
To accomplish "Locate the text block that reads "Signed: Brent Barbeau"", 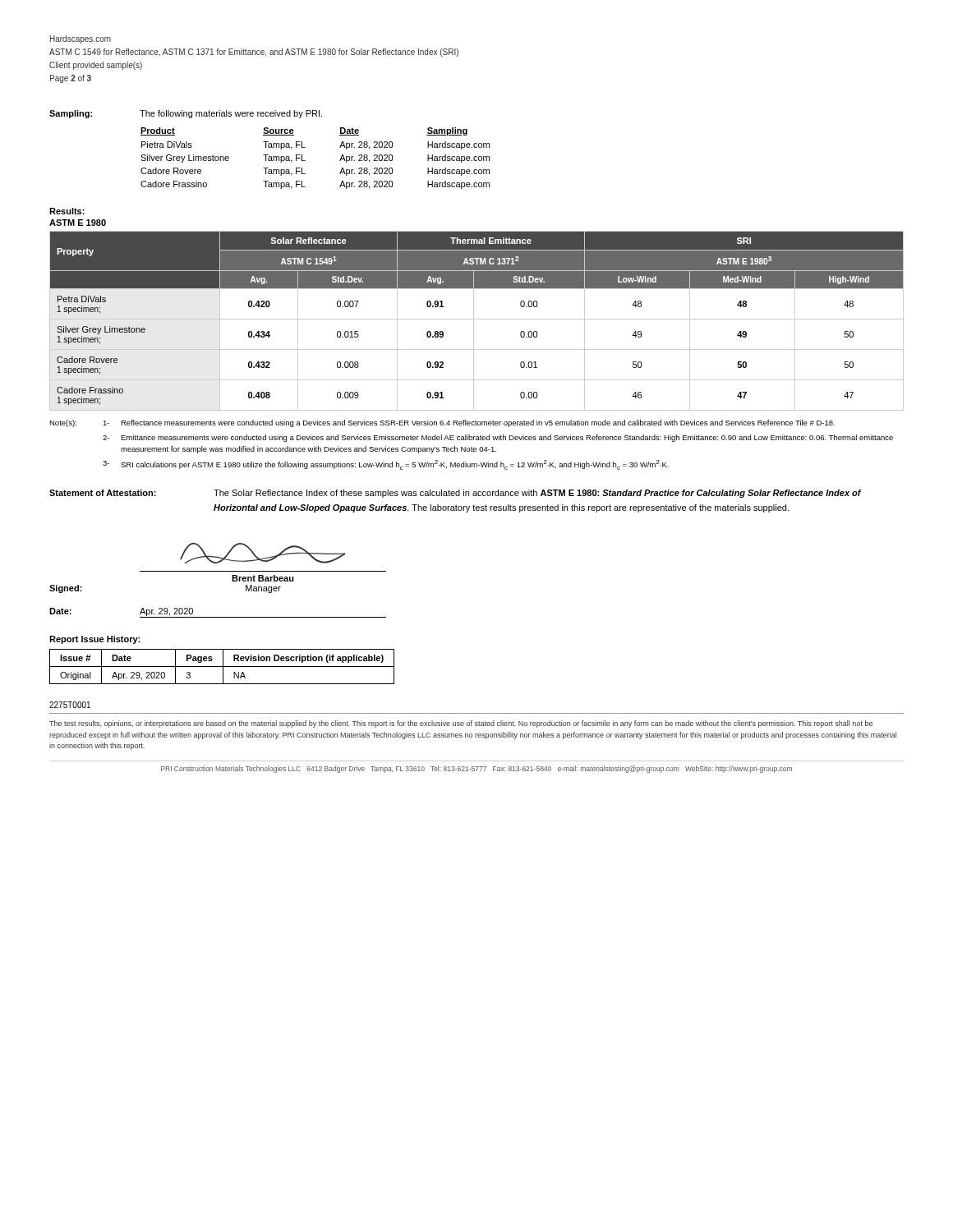I will point(218,562).
